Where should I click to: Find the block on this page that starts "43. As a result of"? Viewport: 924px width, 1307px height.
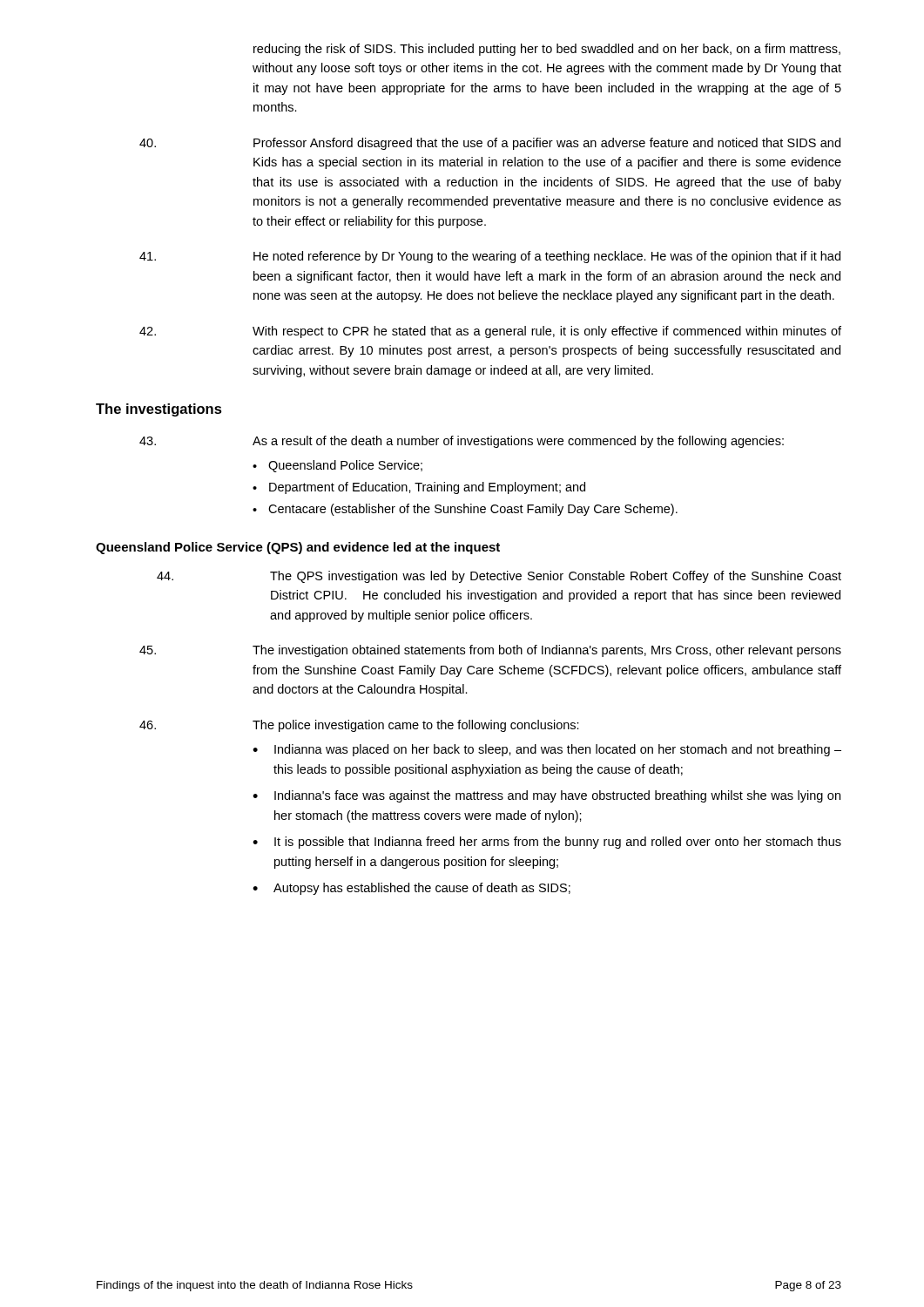pyautogui.click(x=469, y=477)
